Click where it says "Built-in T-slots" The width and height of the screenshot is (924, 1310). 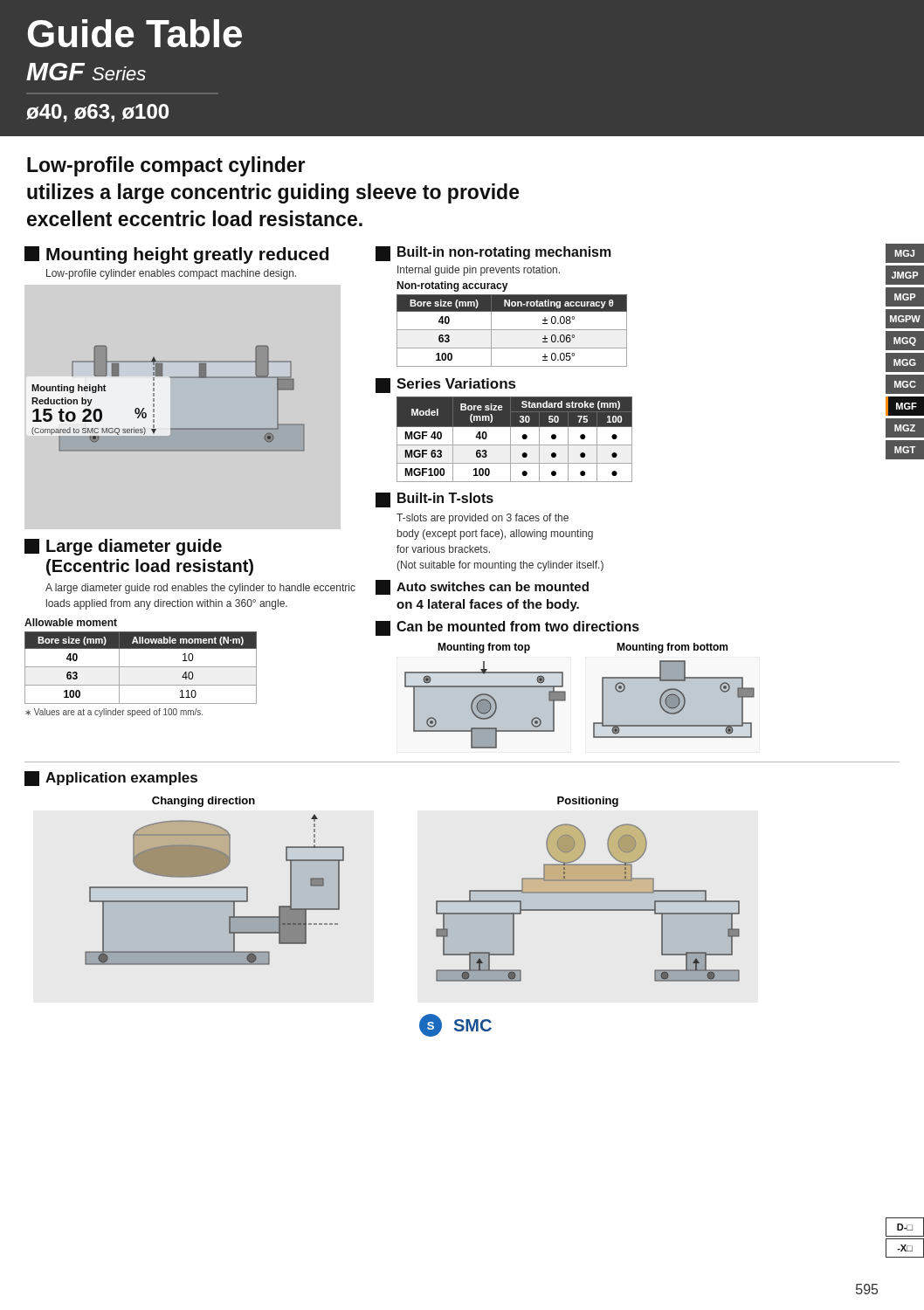[x=435, y=499]
